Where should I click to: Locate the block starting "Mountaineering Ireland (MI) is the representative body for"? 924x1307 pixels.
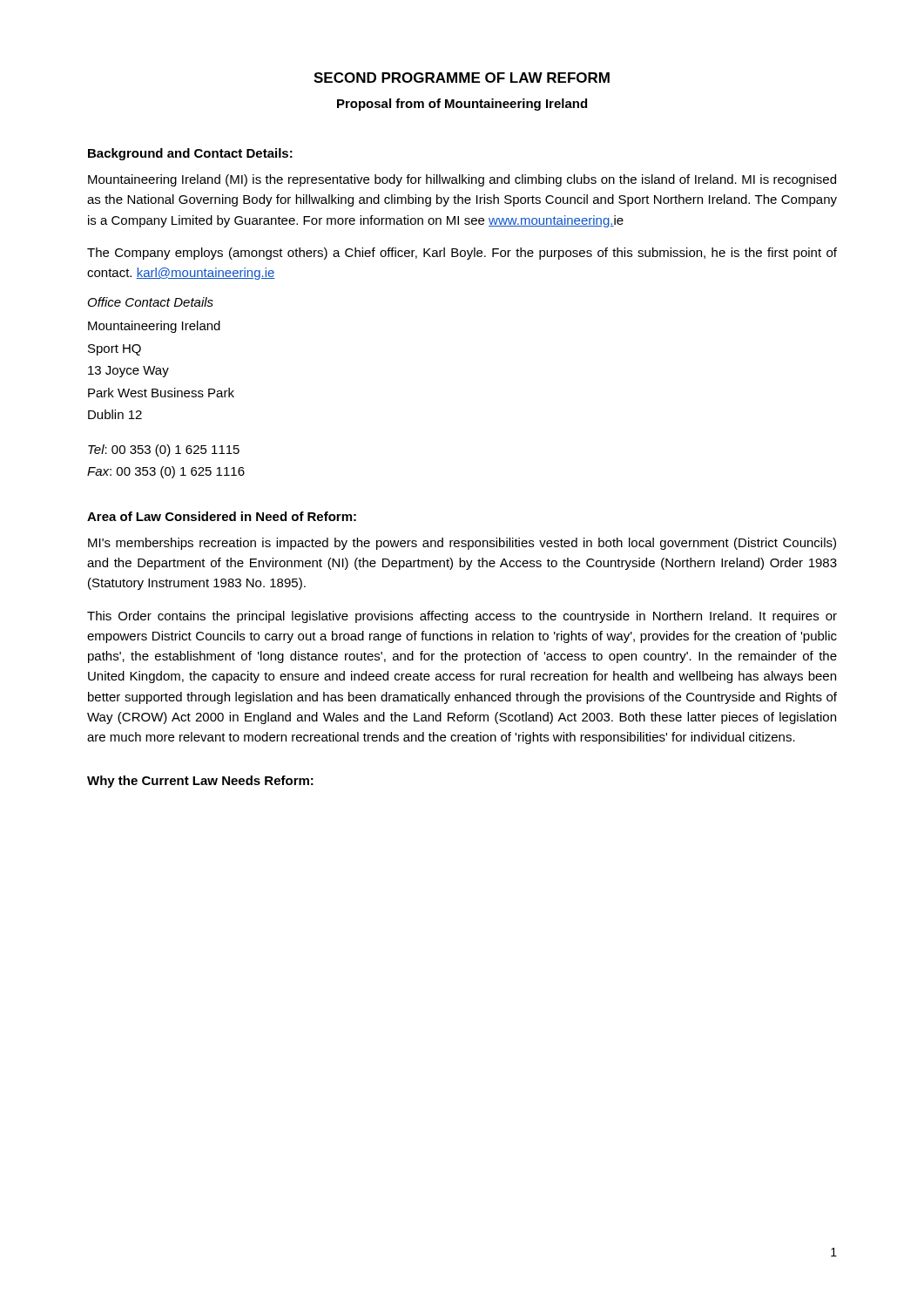coord(462,199)
